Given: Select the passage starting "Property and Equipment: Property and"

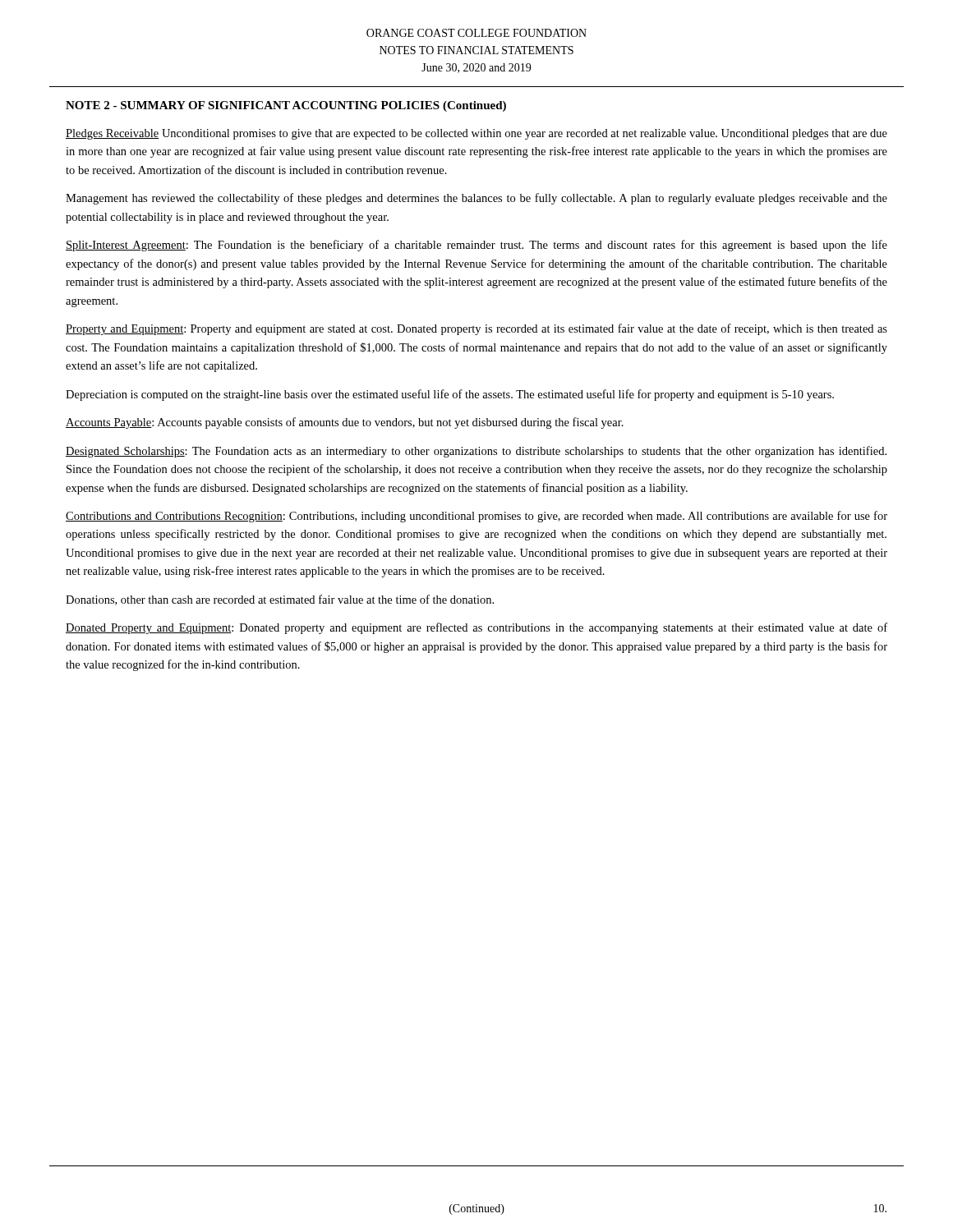Looking at the screenshot, I should tap(476, 347).
